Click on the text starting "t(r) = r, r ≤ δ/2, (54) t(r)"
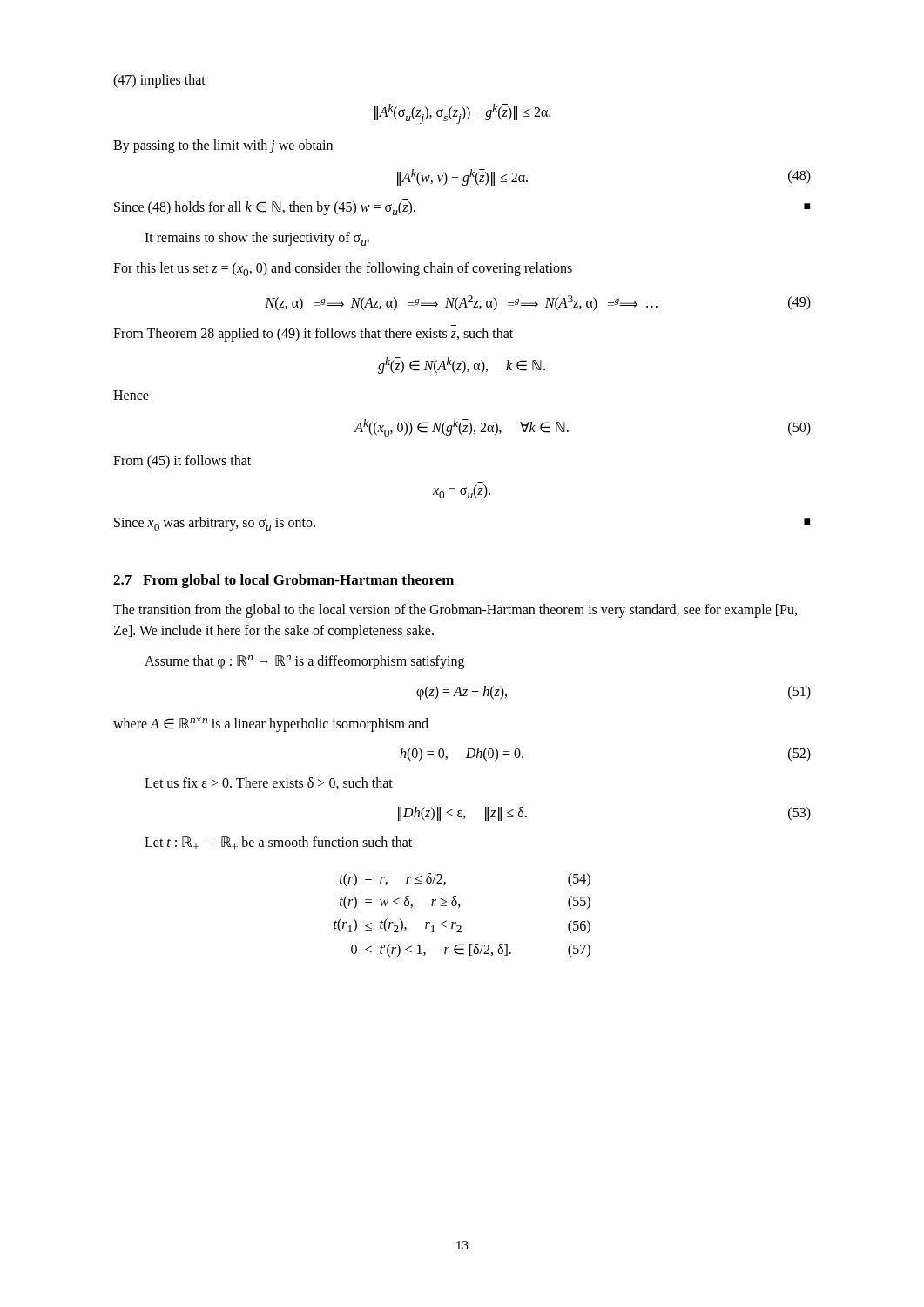This screenshot has width=924, height=1307. [x=462, y=918]
